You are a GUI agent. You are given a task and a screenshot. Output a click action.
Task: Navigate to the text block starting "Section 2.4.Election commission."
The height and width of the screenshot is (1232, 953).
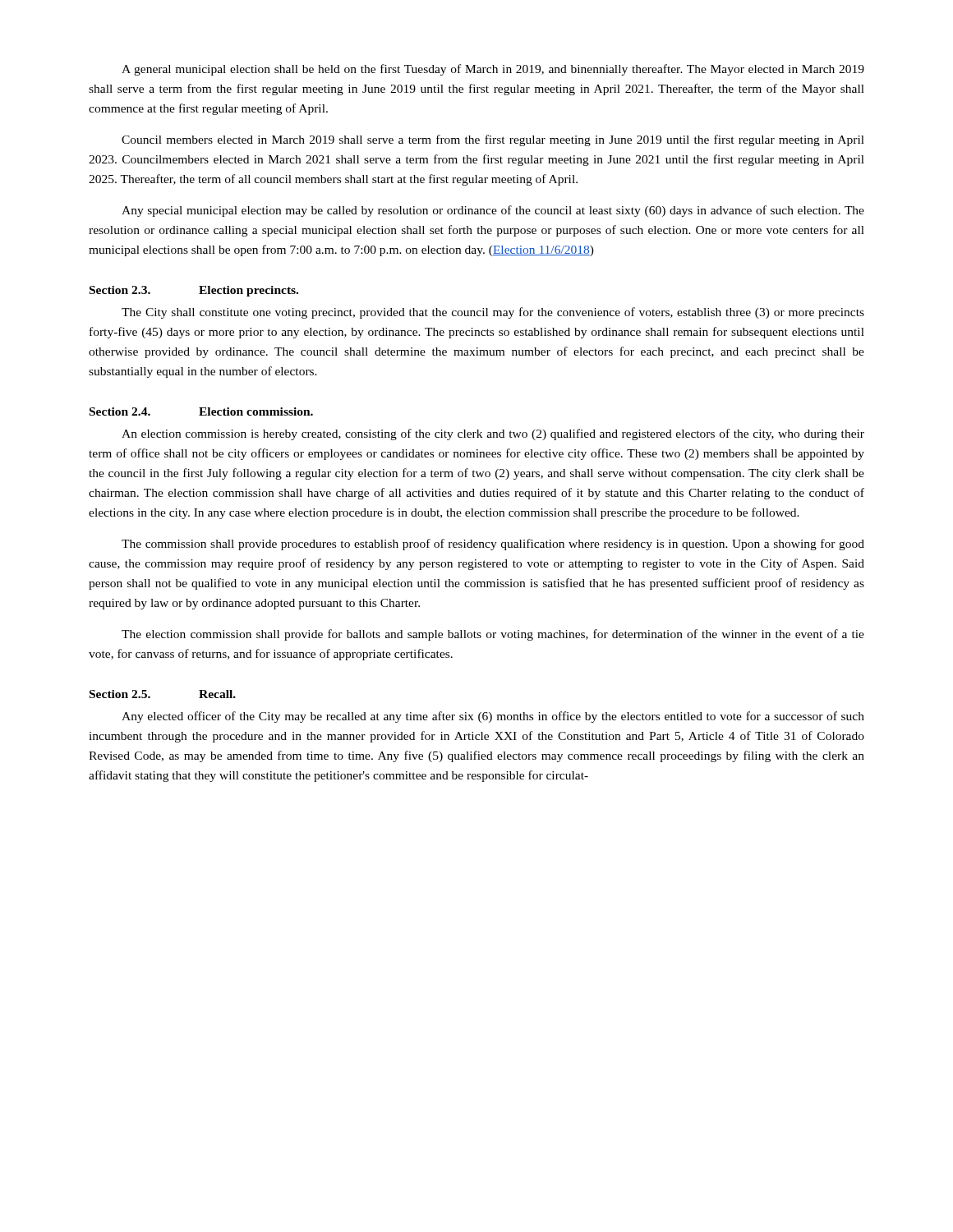[201, 412]
